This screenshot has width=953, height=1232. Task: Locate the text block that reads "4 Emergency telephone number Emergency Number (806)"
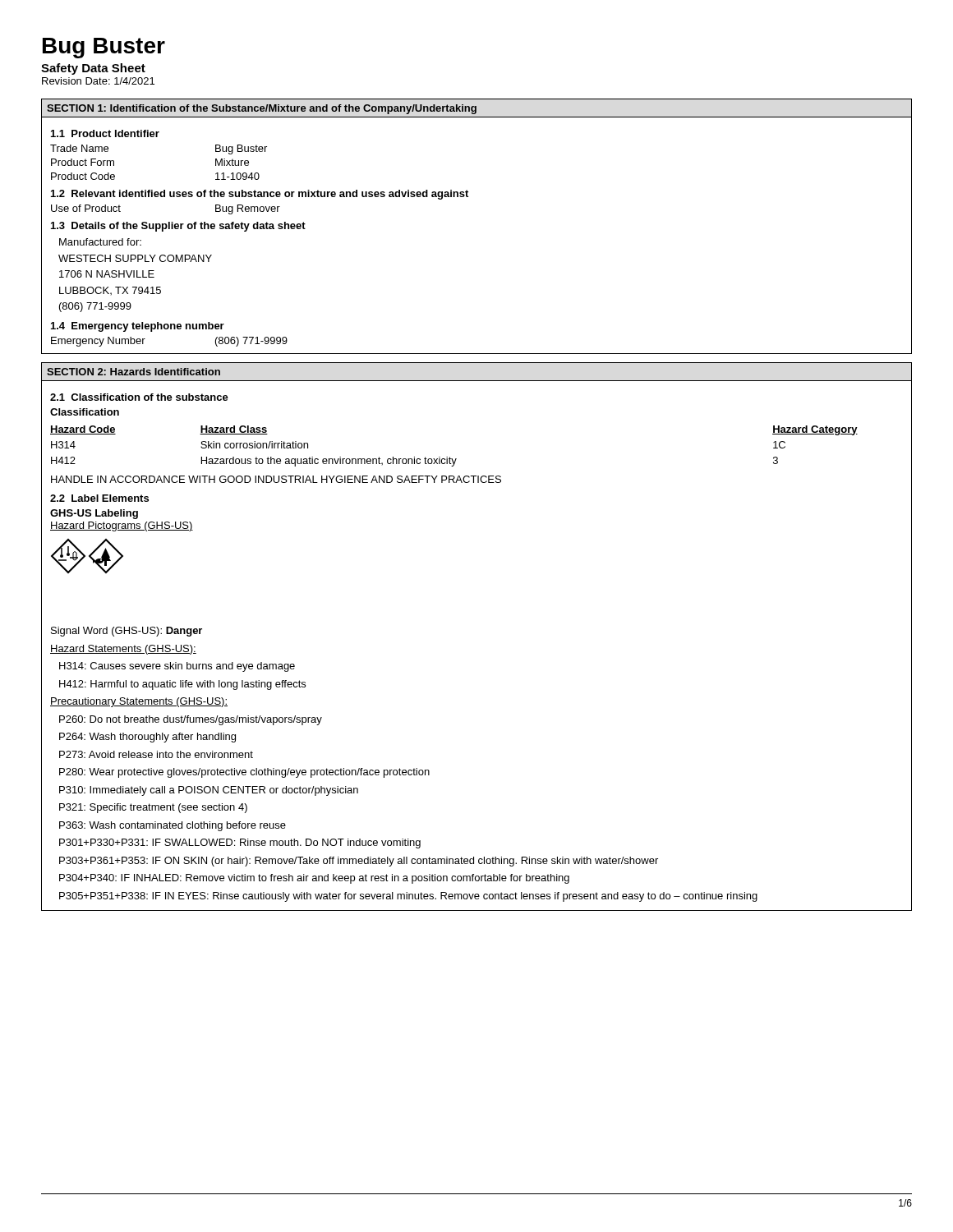click(x=138, y=327)
